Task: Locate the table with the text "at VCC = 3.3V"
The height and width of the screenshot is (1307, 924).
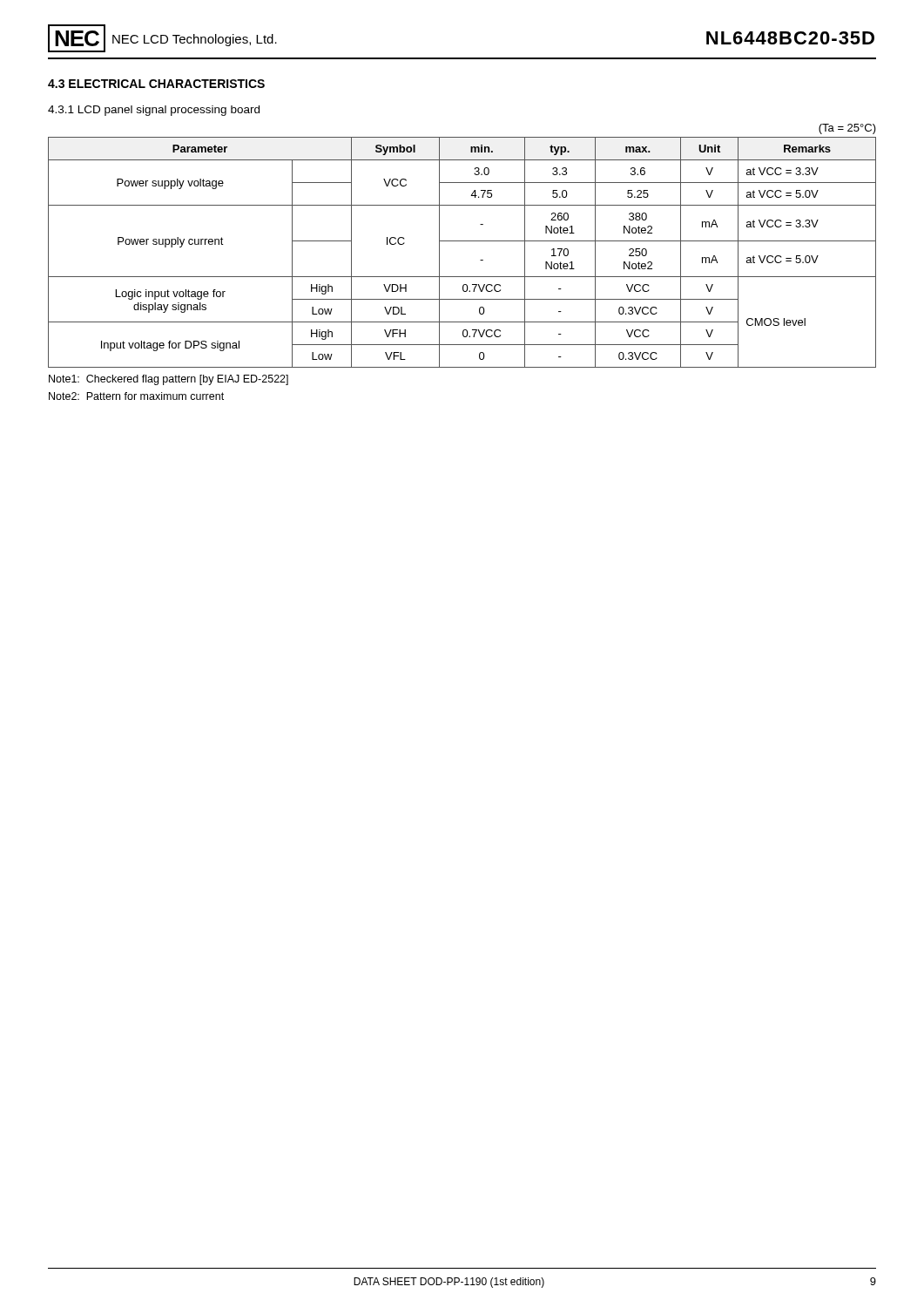Action: pos(462,252)
